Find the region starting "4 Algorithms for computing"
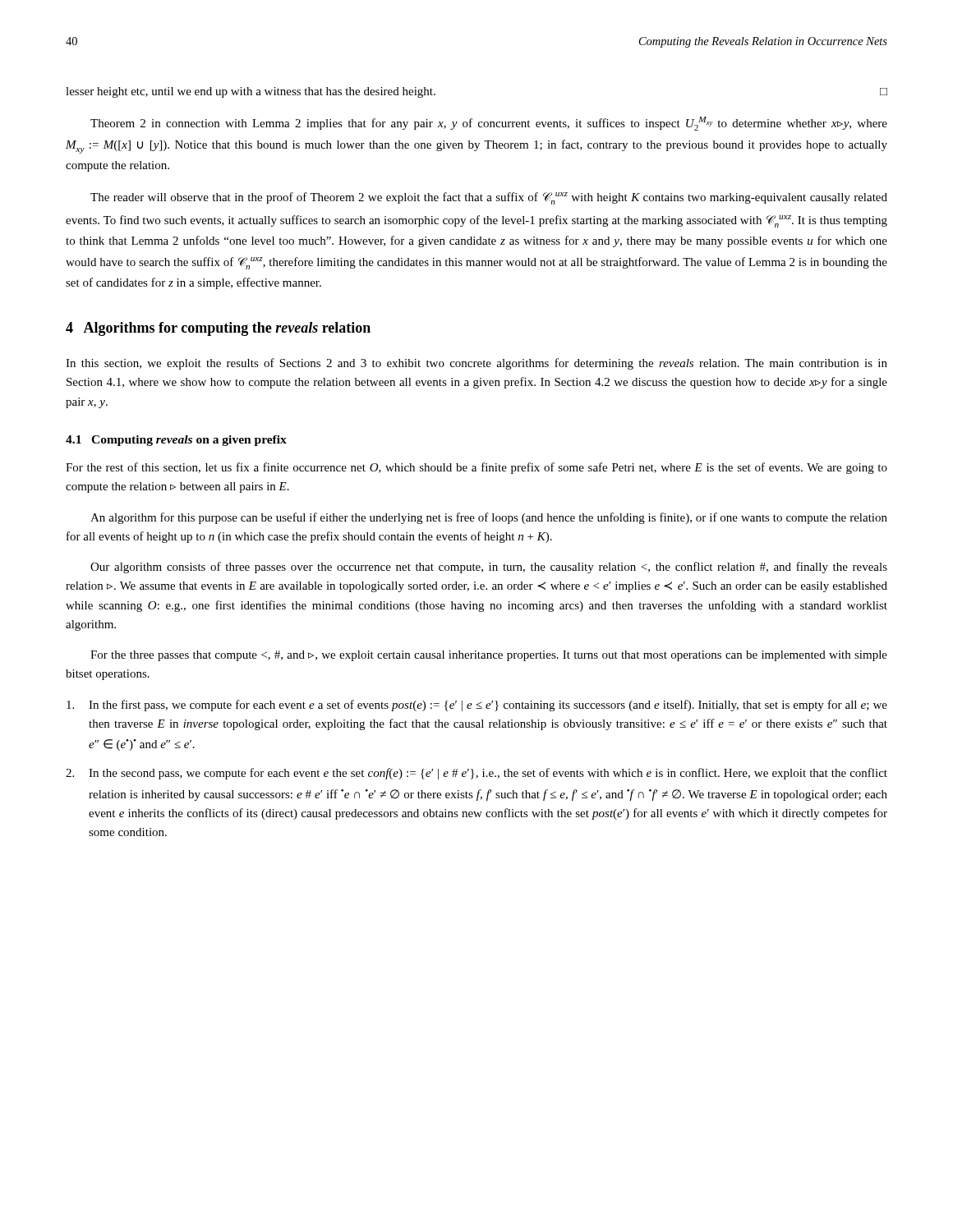This screenshot has height=1232, width=953. pos(218,328)
